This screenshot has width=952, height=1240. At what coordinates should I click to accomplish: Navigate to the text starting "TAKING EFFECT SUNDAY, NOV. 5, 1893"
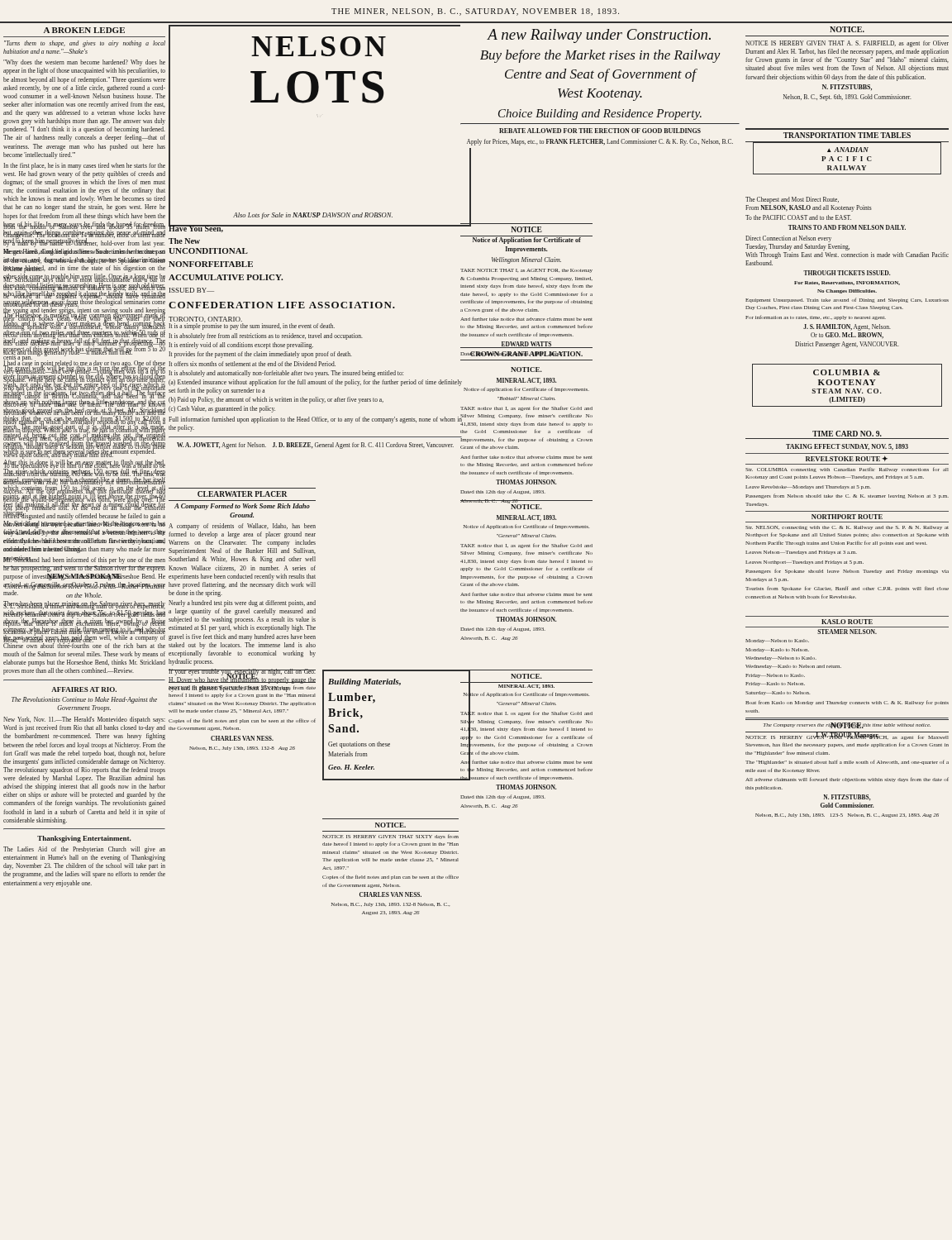[x=847, y=448]
